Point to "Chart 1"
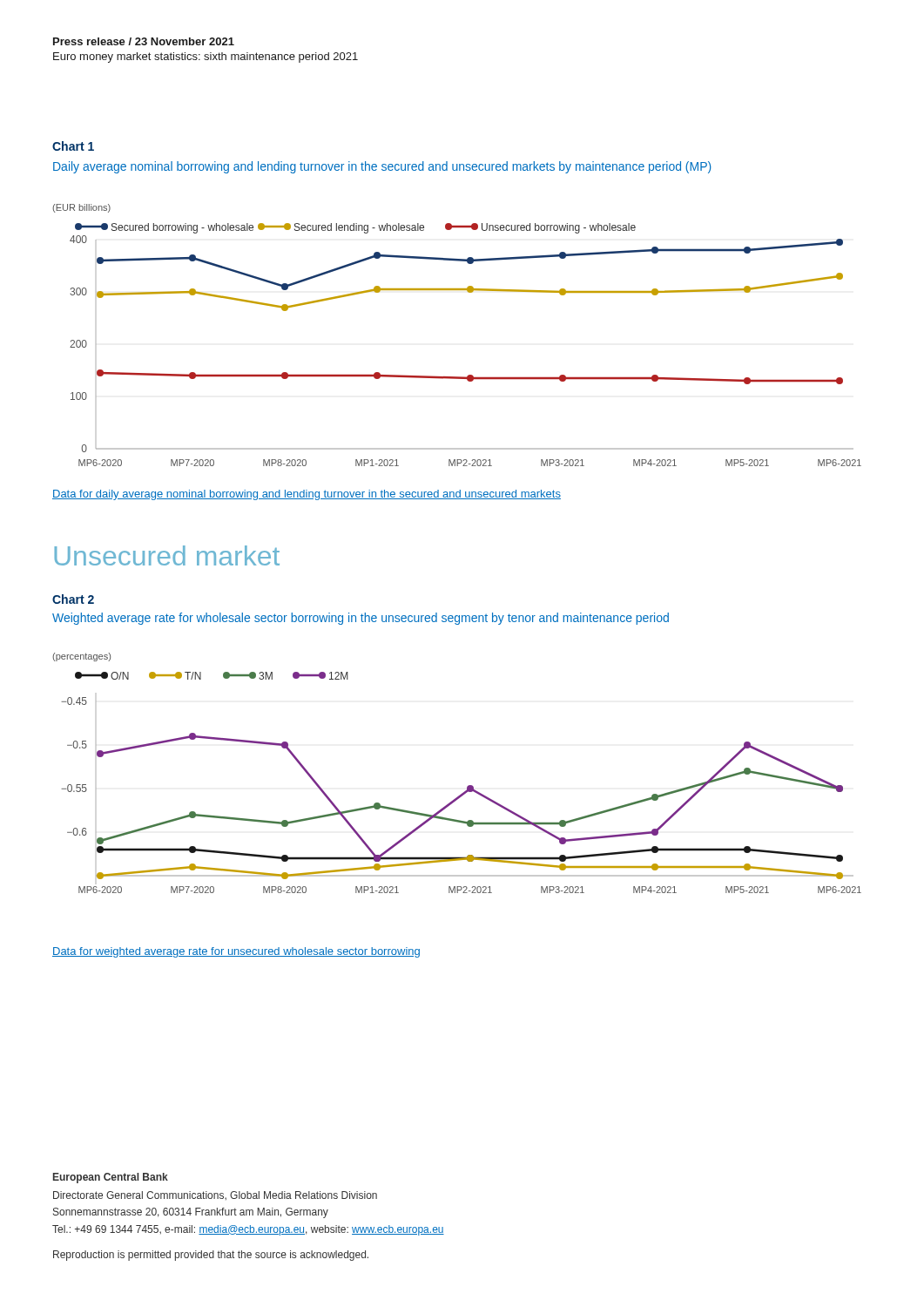 tap(73, 146)
